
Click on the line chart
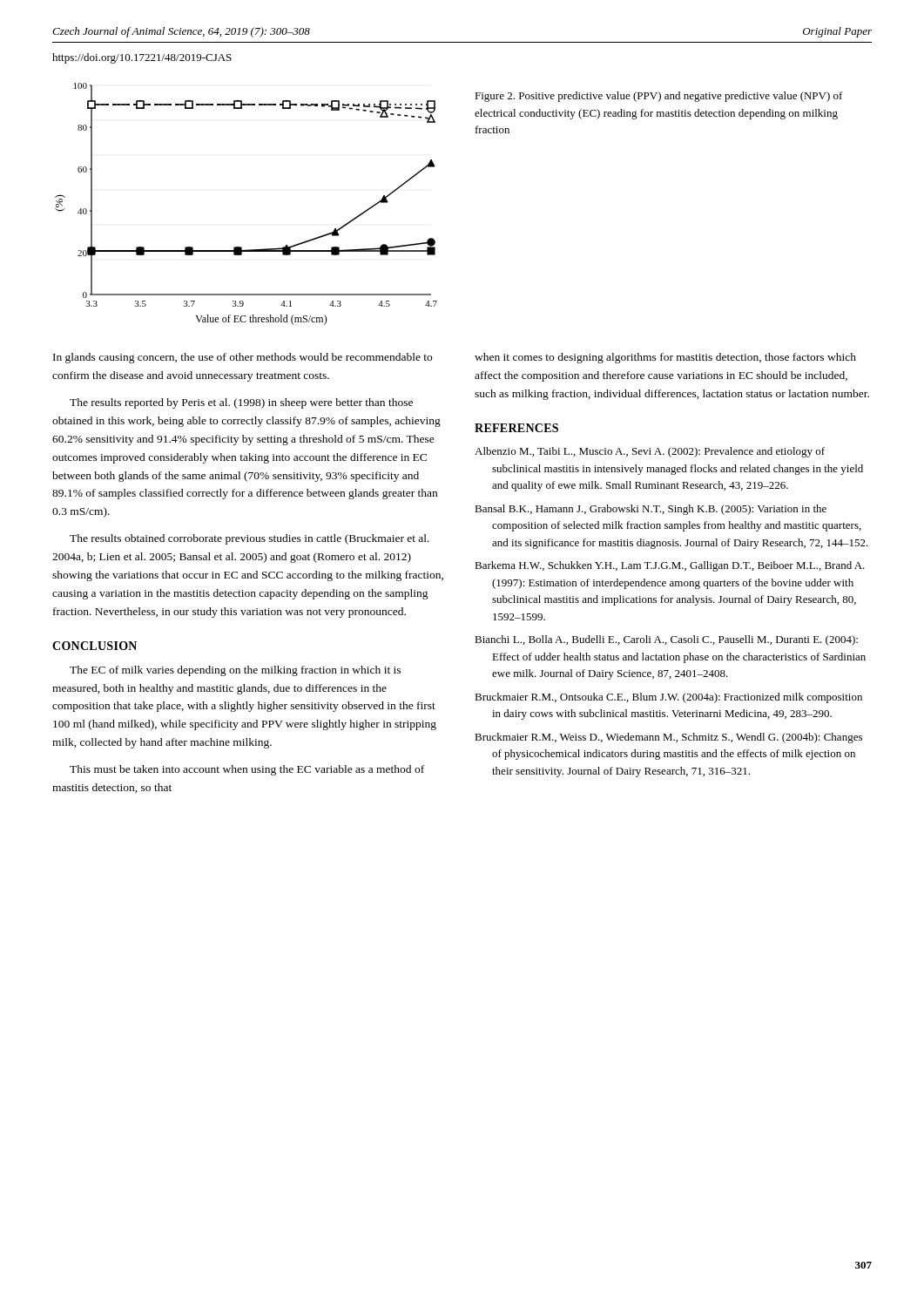[x=248, y=200]
